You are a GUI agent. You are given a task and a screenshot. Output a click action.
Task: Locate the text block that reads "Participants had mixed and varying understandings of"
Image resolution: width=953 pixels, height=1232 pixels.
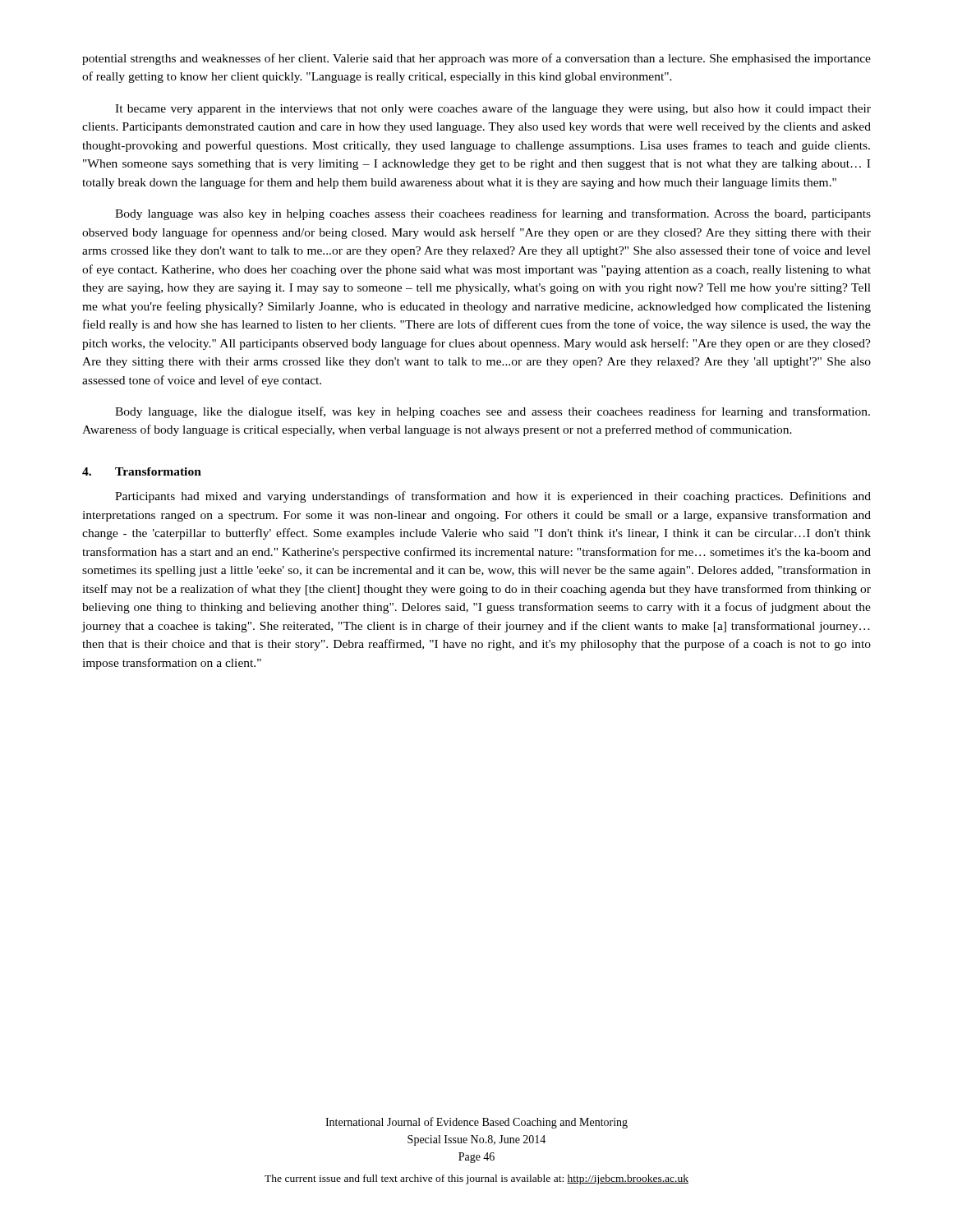476,579
